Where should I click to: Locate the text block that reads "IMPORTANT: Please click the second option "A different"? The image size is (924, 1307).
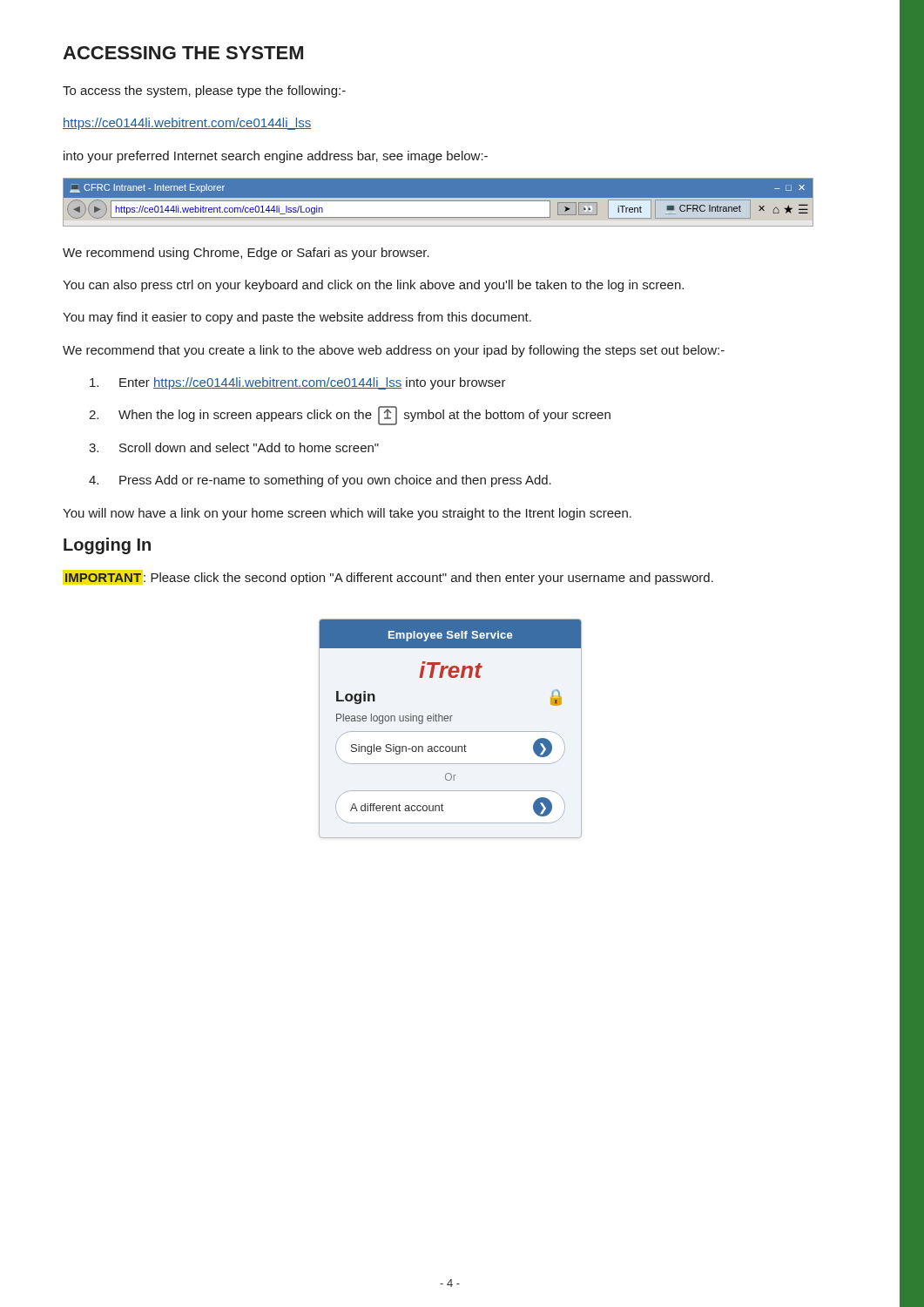coord(388,577)
